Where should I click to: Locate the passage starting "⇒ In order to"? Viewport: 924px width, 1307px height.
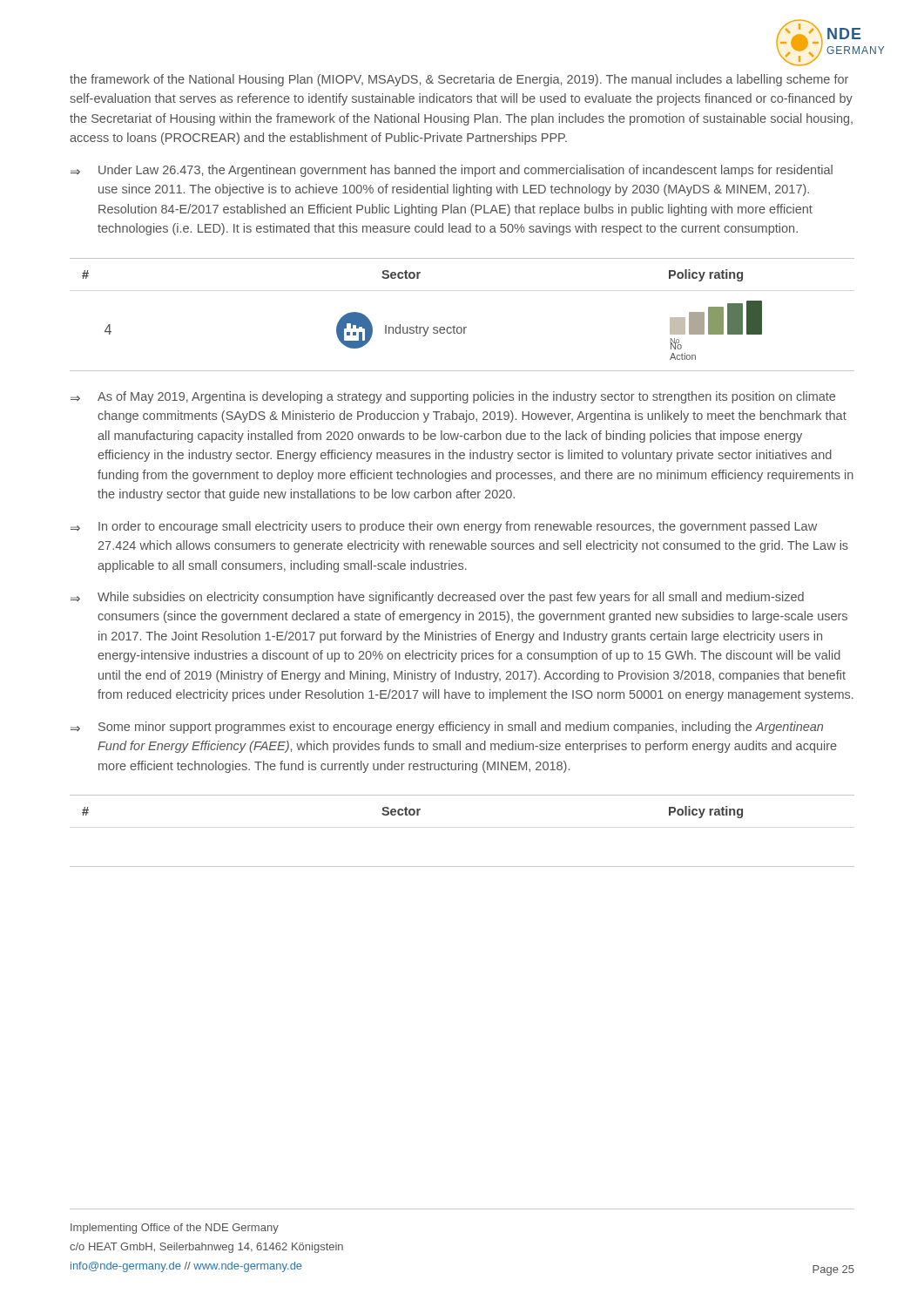click(462, 546)
